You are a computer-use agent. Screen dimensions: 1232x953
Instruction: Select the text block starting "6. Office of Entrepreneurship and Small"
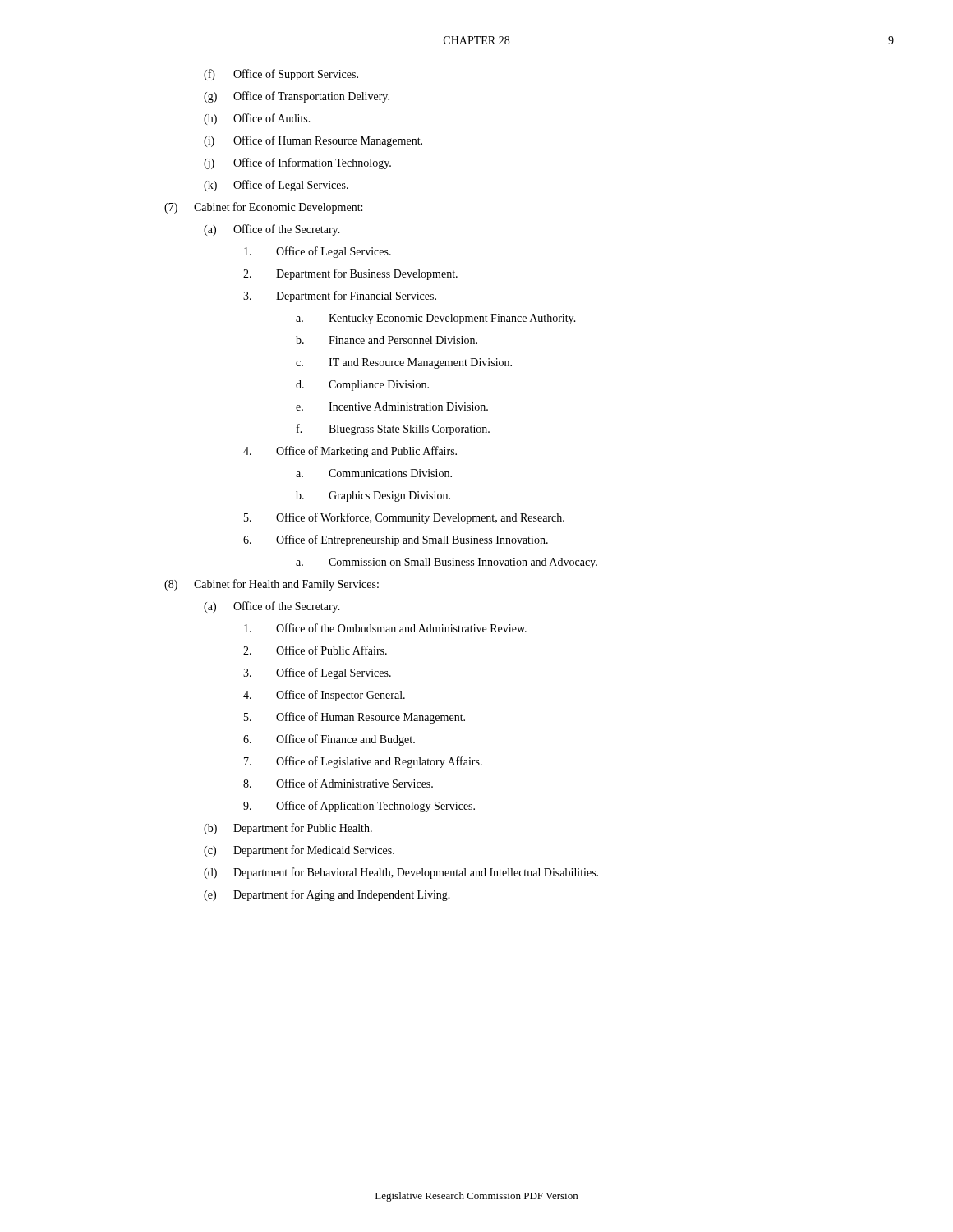pyautogui.click(x=396, y=540)
